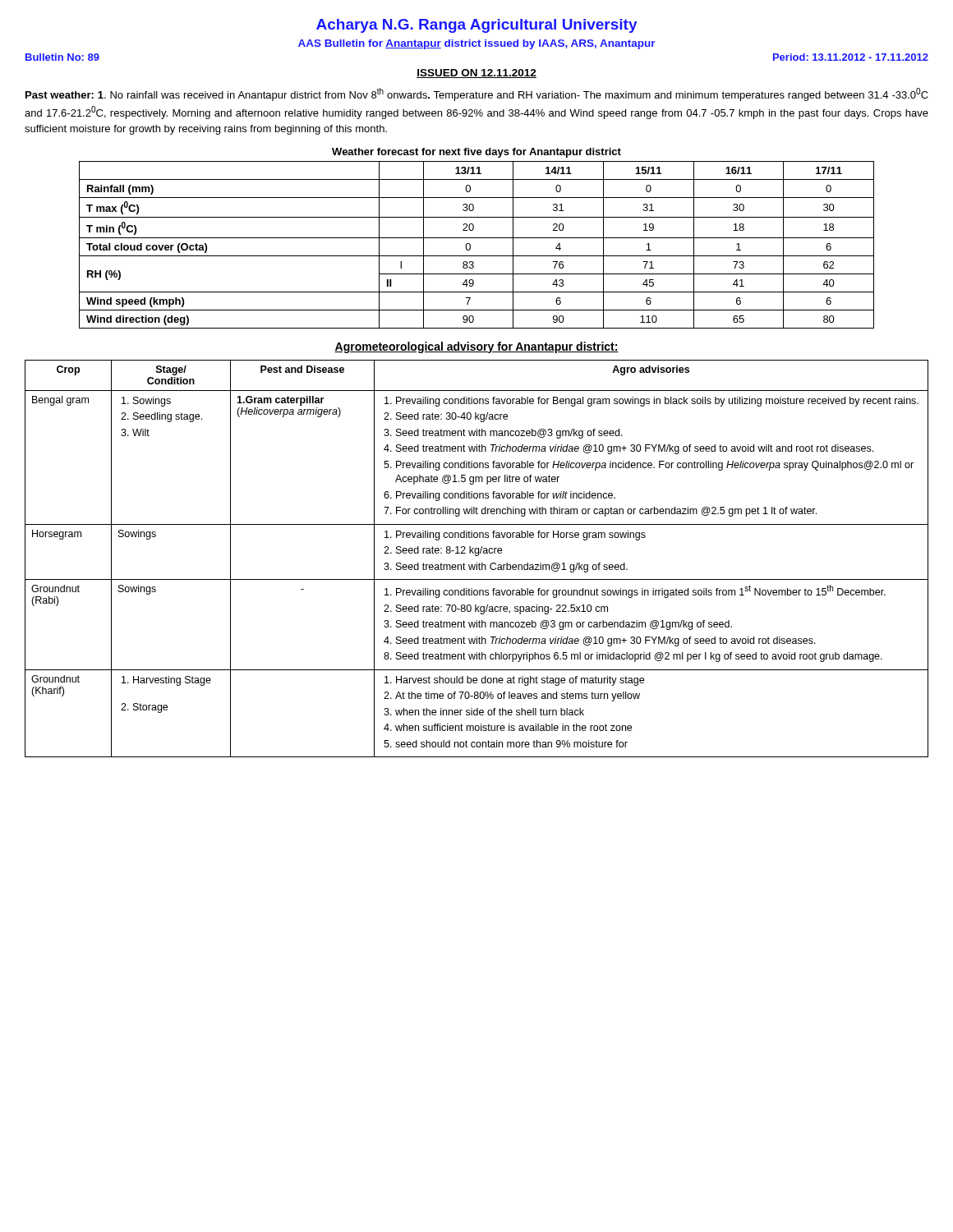Find the passage starting "Past weather: 1. No rainfall was received in"
The height and width of the screenshot is (1232, 953).
pyautogui.click(x=476, y=111)
